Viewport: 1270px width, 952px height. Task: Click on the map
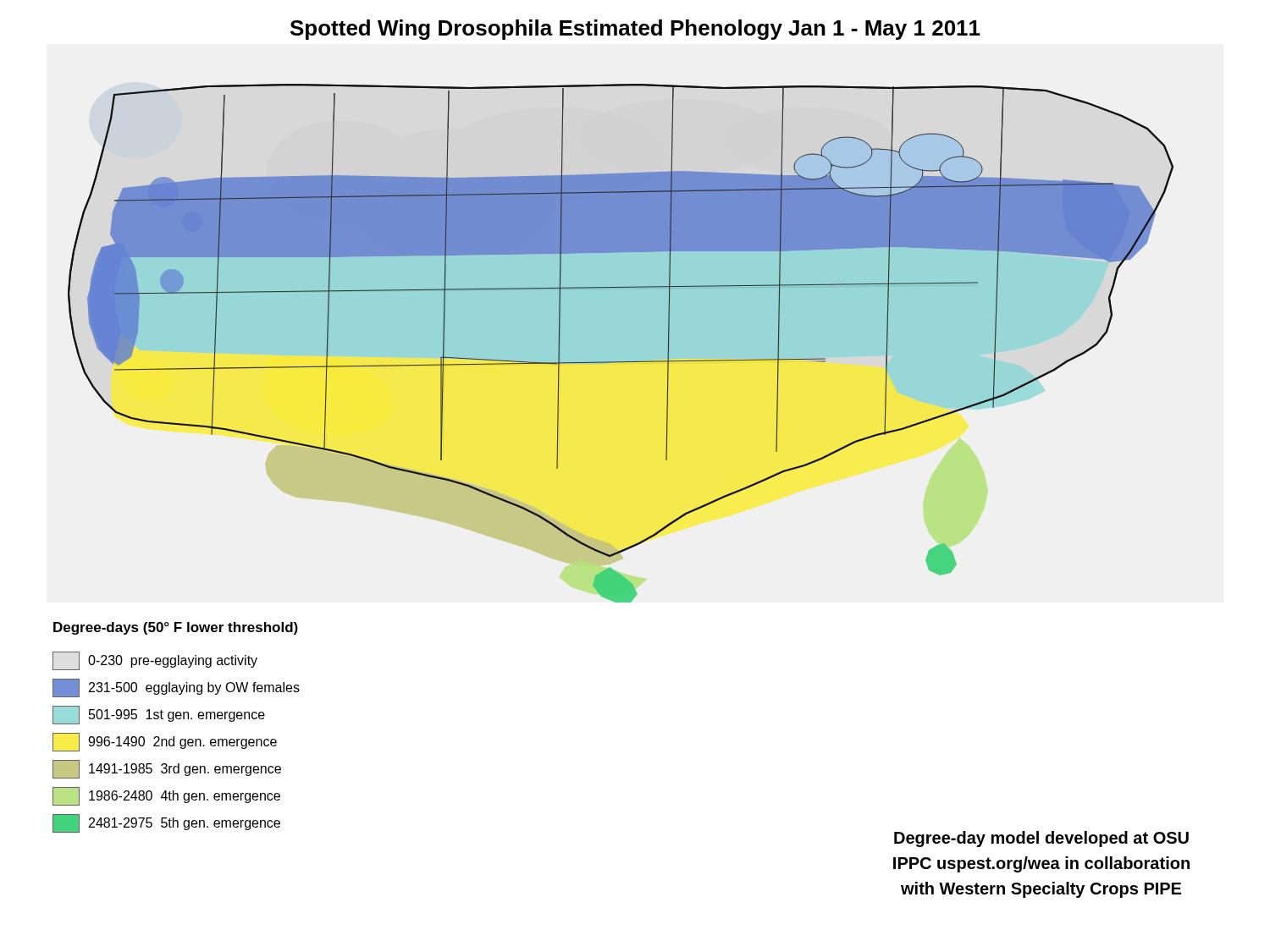pyautogui.click(x=635, y=323)
